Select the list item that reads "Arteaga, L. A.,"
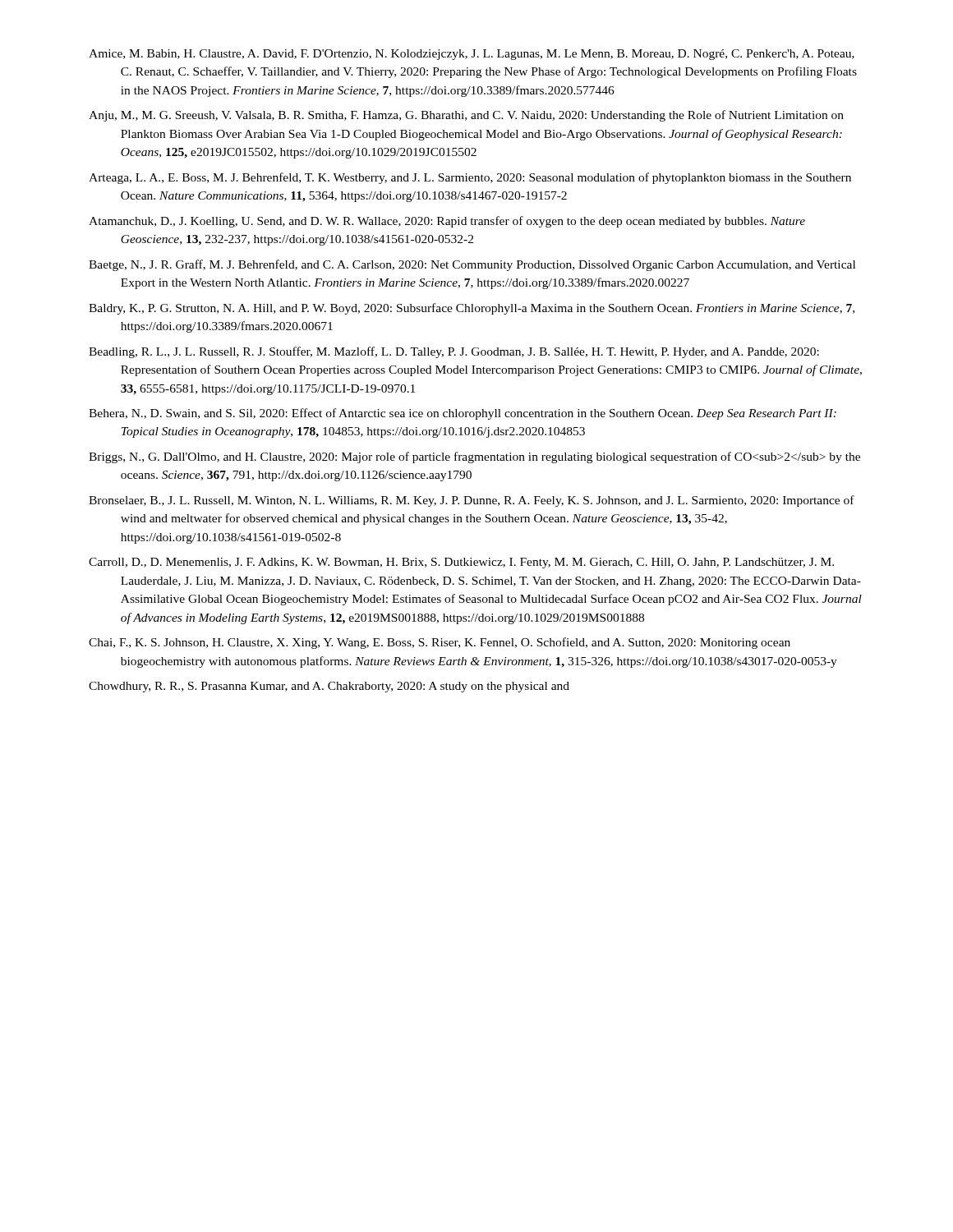The height and width of the screenshot is (1232, 953). (470, 186)
